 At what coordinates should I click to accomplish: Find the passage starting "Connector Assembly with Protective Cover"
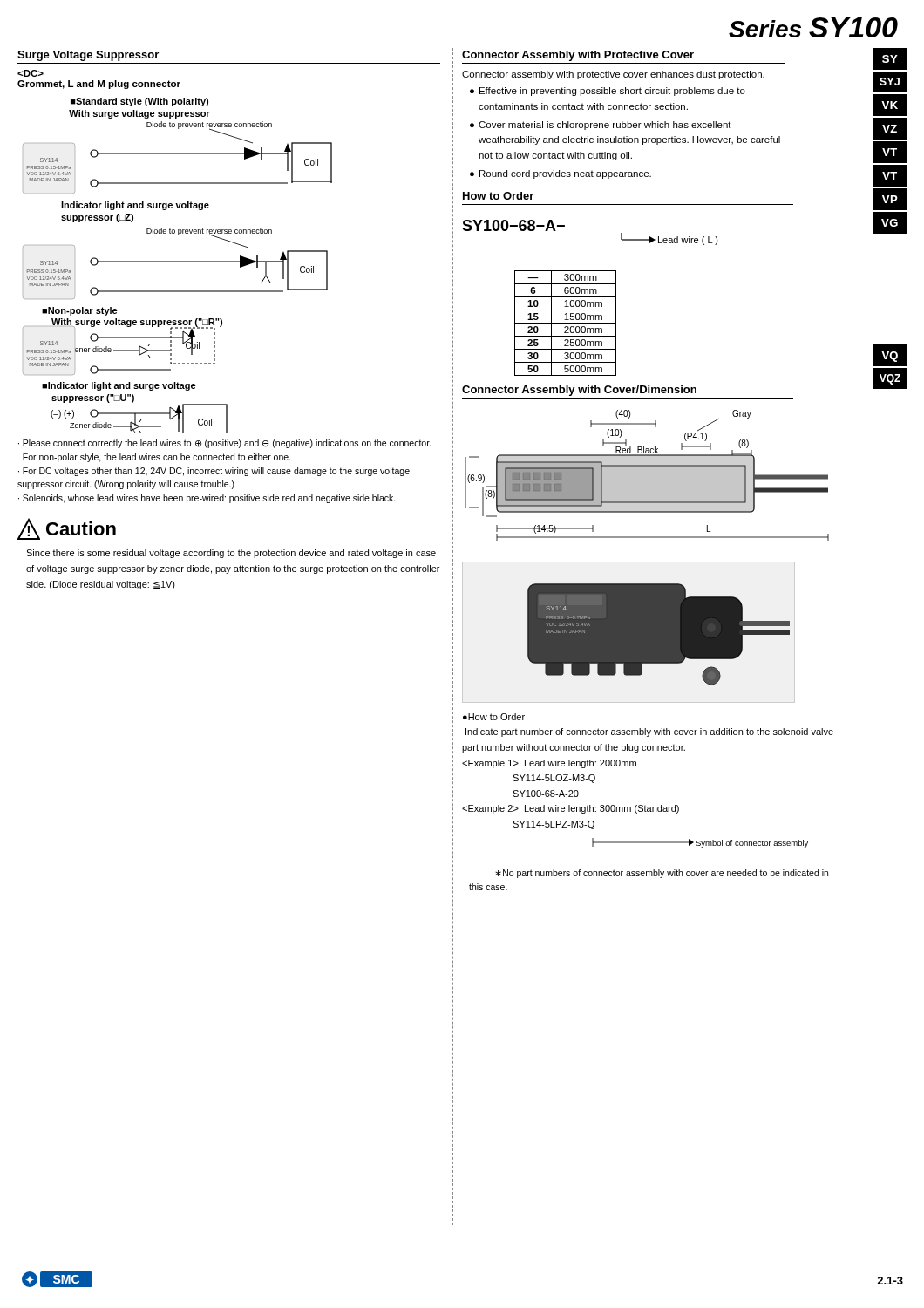click(x=578, y=55)
